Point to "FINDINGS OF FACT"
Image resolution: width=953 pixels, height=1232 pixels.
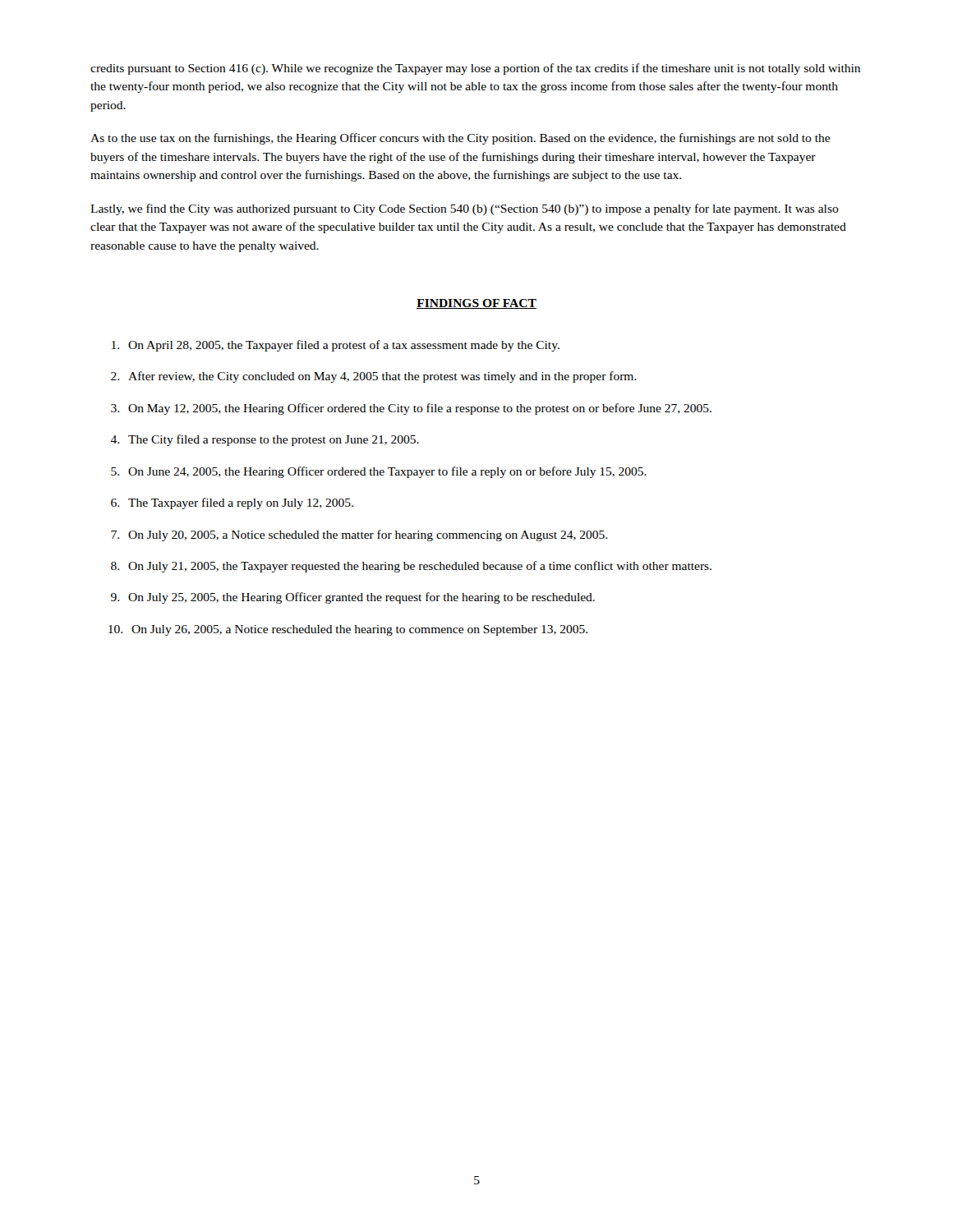coord(476,303)
